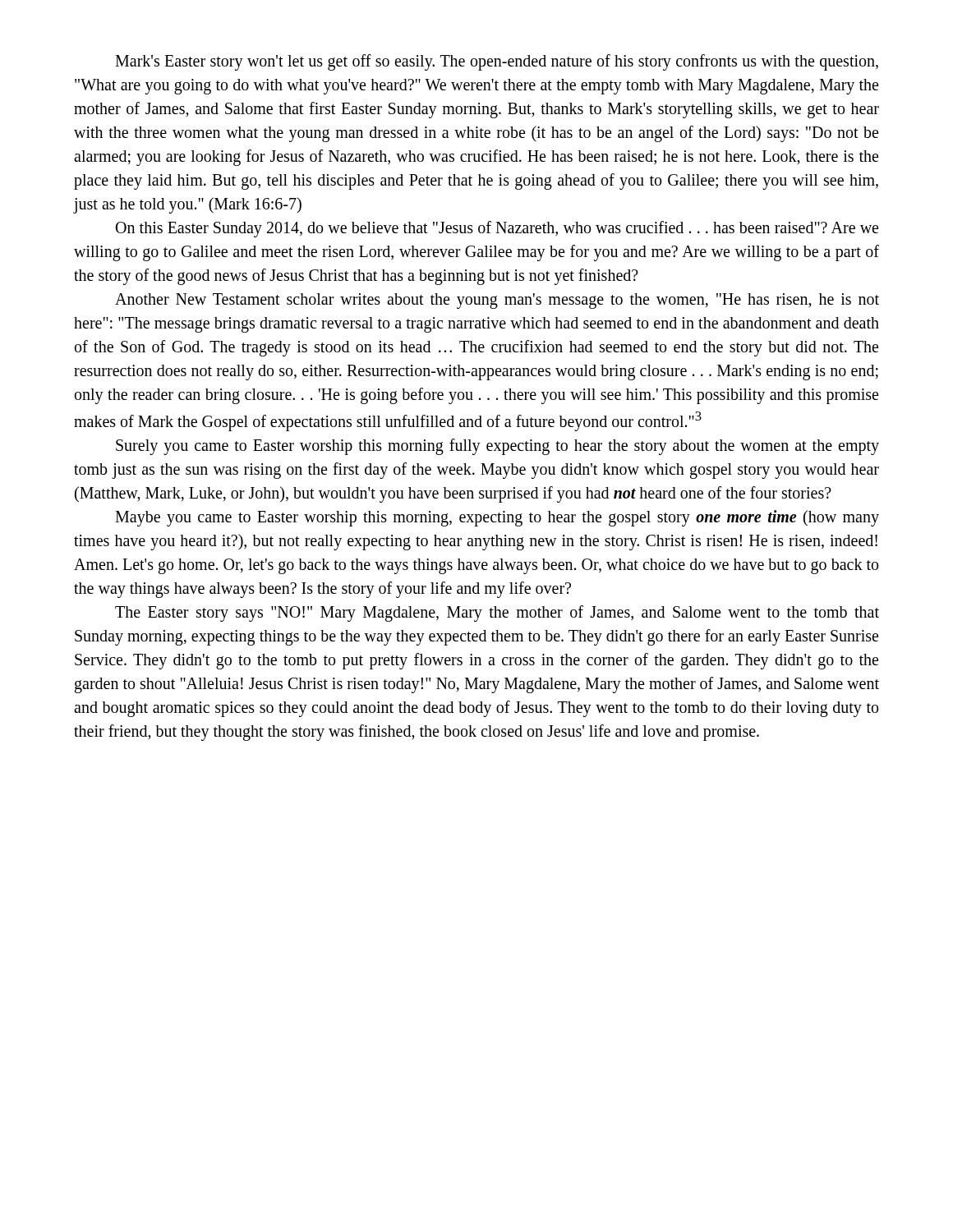
Task: Select the text block that says "Mark's Easter story won't"
Action: [476, 133]
